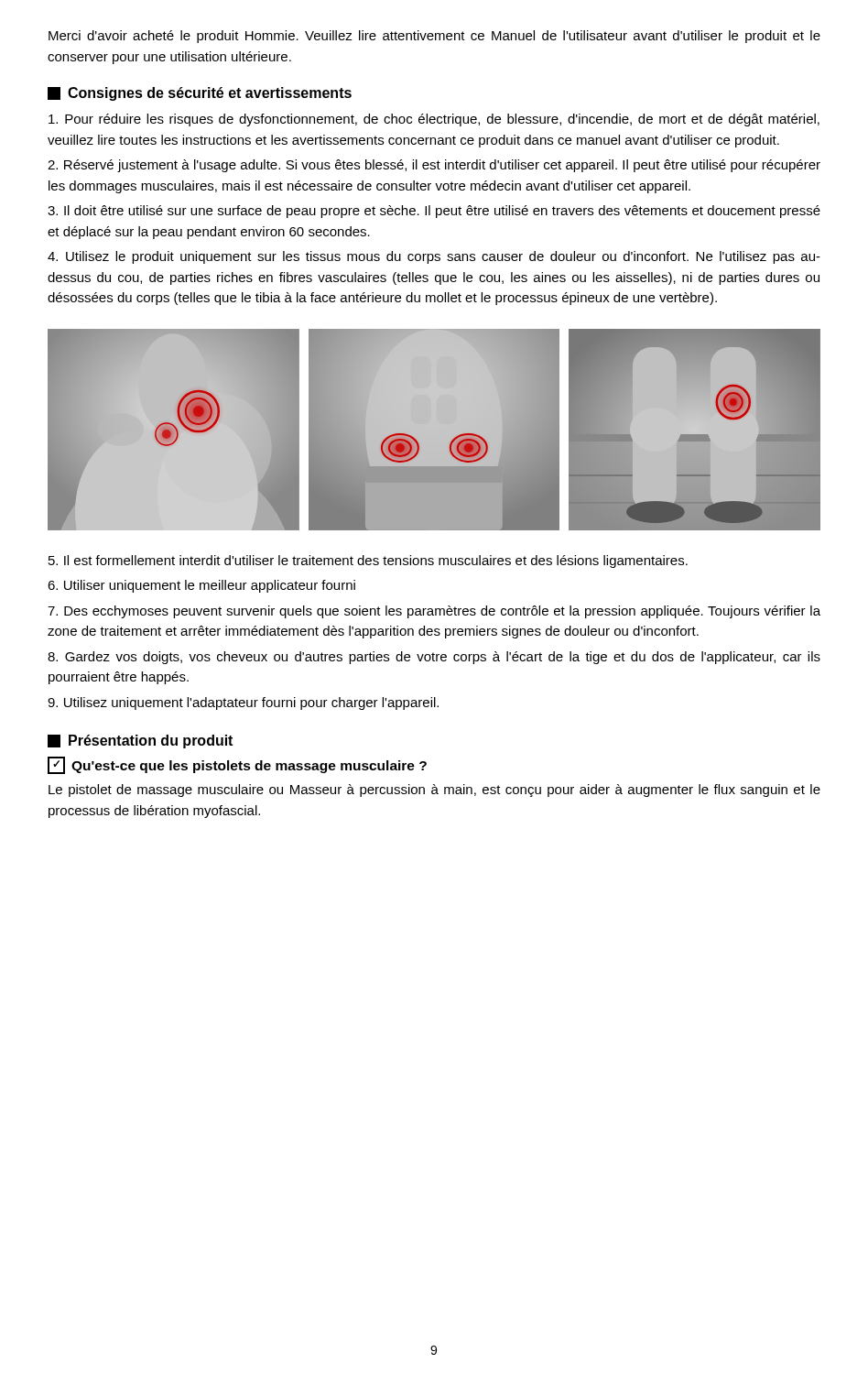868x1374 pixels.
Task: Click the photo
Action: (x=434, y=429)
